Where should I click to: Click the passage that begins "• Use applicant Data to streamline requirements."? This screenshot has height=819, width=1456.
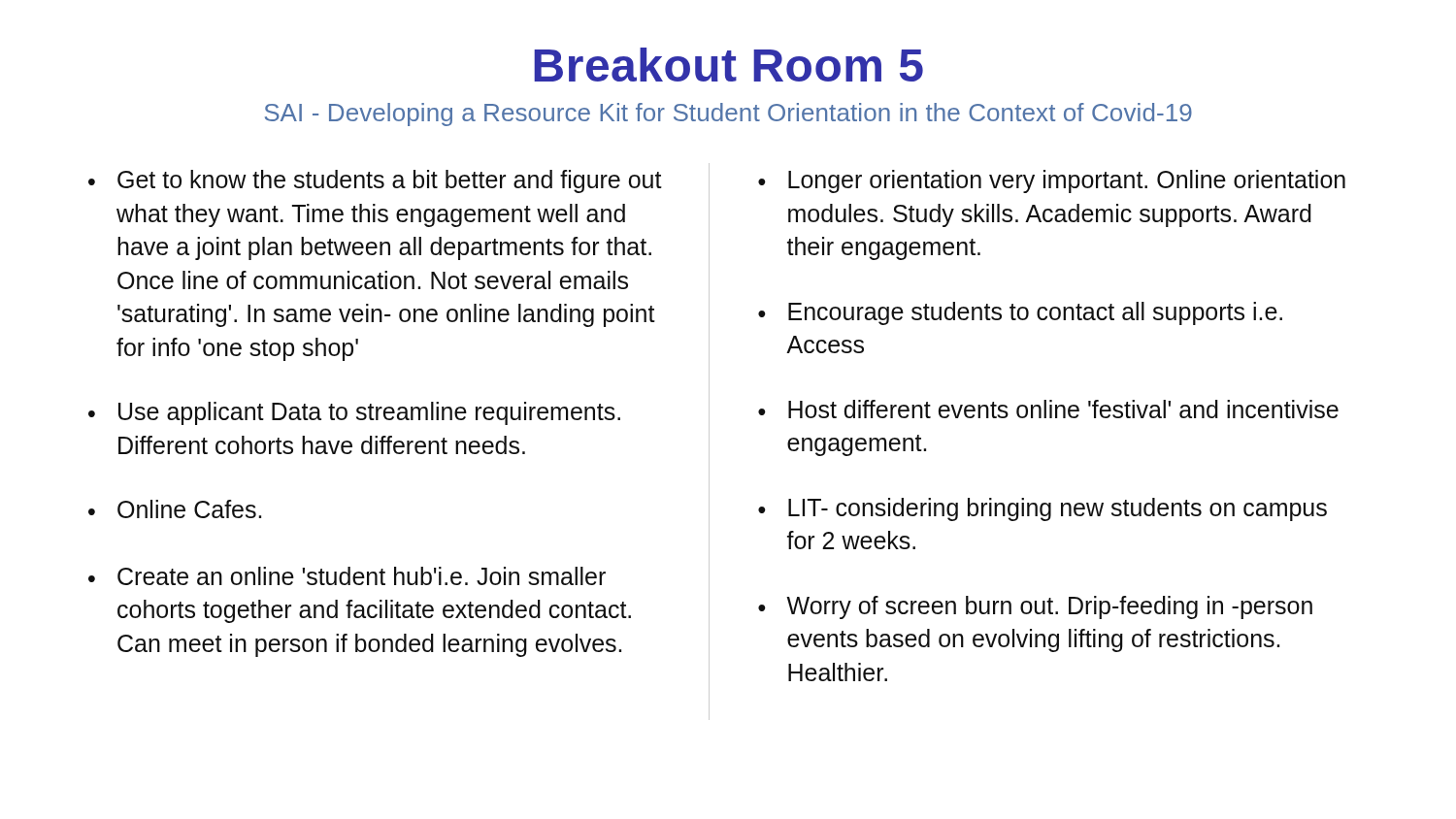click(x=383, y=428)
